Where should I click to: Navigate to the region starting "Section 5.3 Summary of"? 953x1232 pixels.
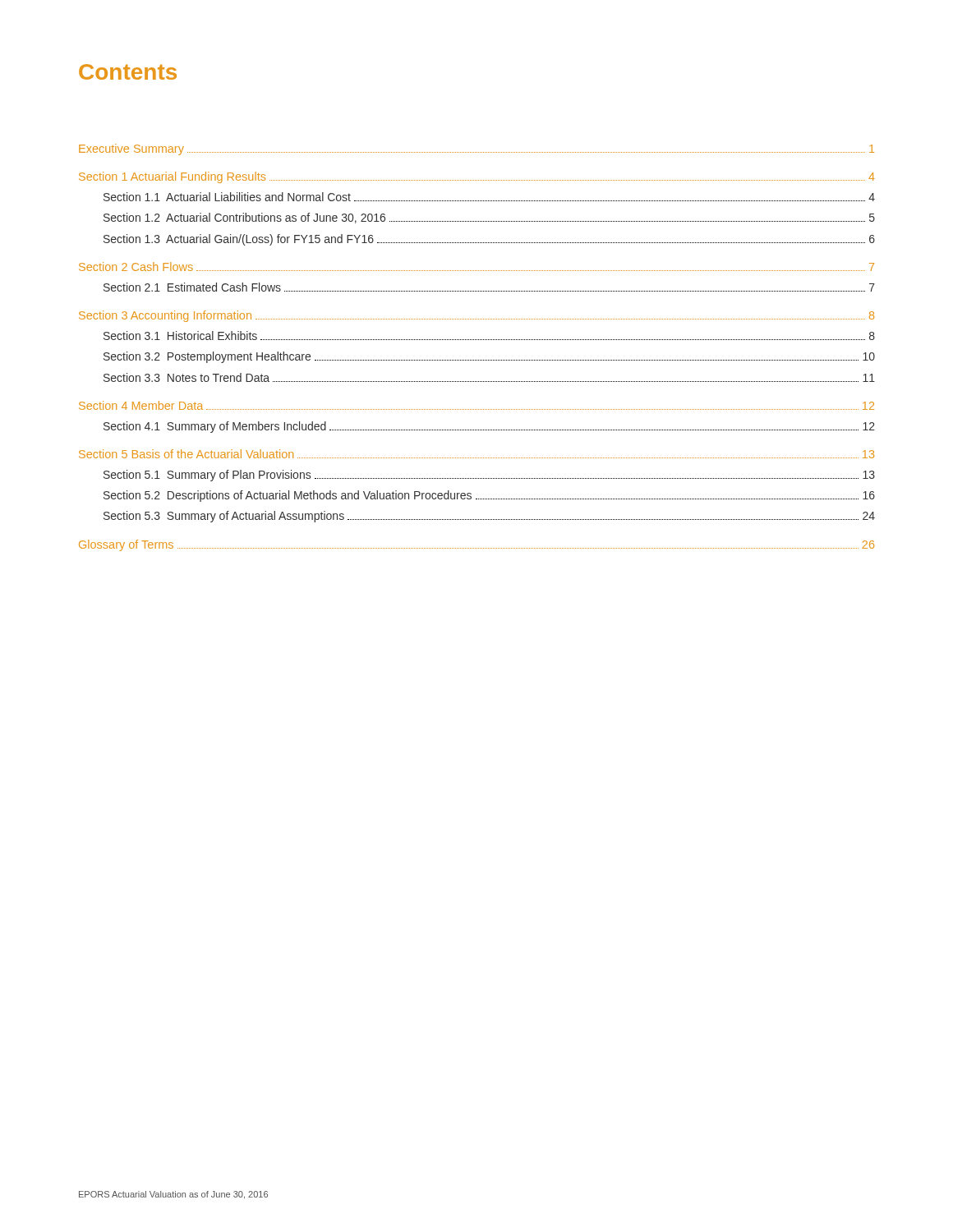click(489, 517)
